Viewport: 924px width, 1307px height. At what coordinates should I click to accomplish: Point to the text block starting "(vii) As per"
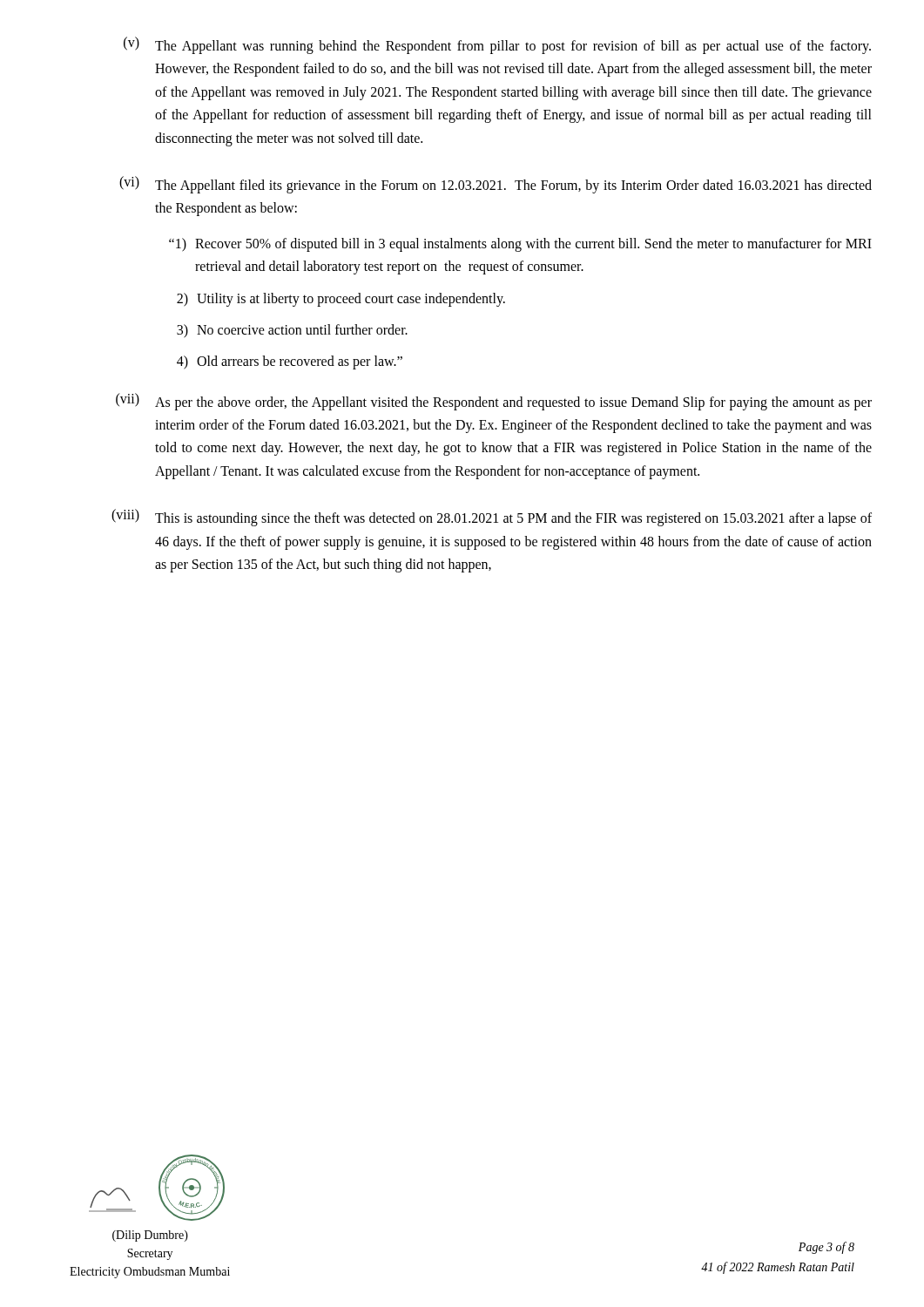click(x=471, y=437)
